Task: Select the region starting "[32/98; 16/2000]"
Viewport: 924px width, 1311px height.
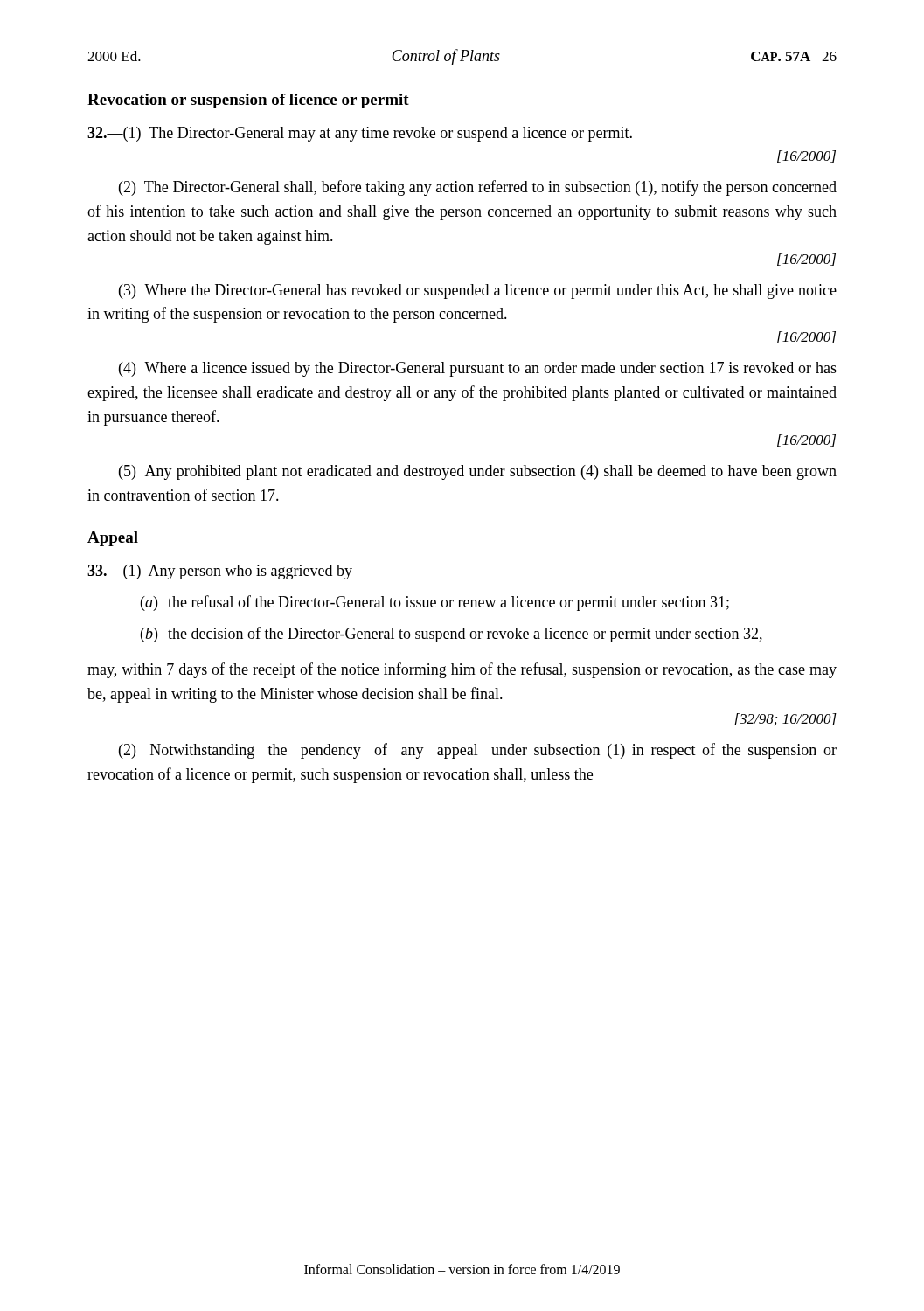Action: point(785,719)
